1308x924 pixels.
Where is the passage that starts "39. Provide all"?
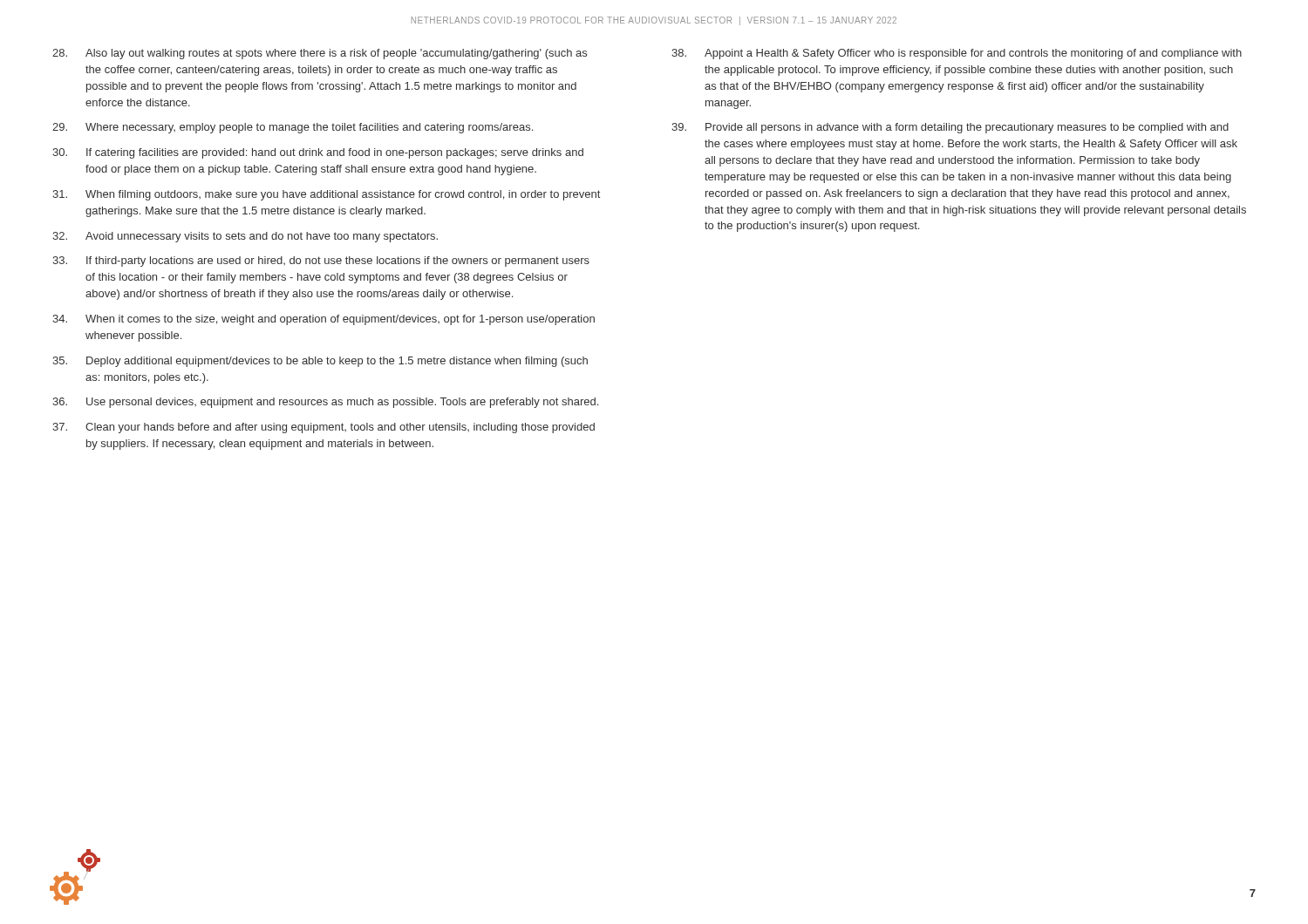(x=959, y=177)
